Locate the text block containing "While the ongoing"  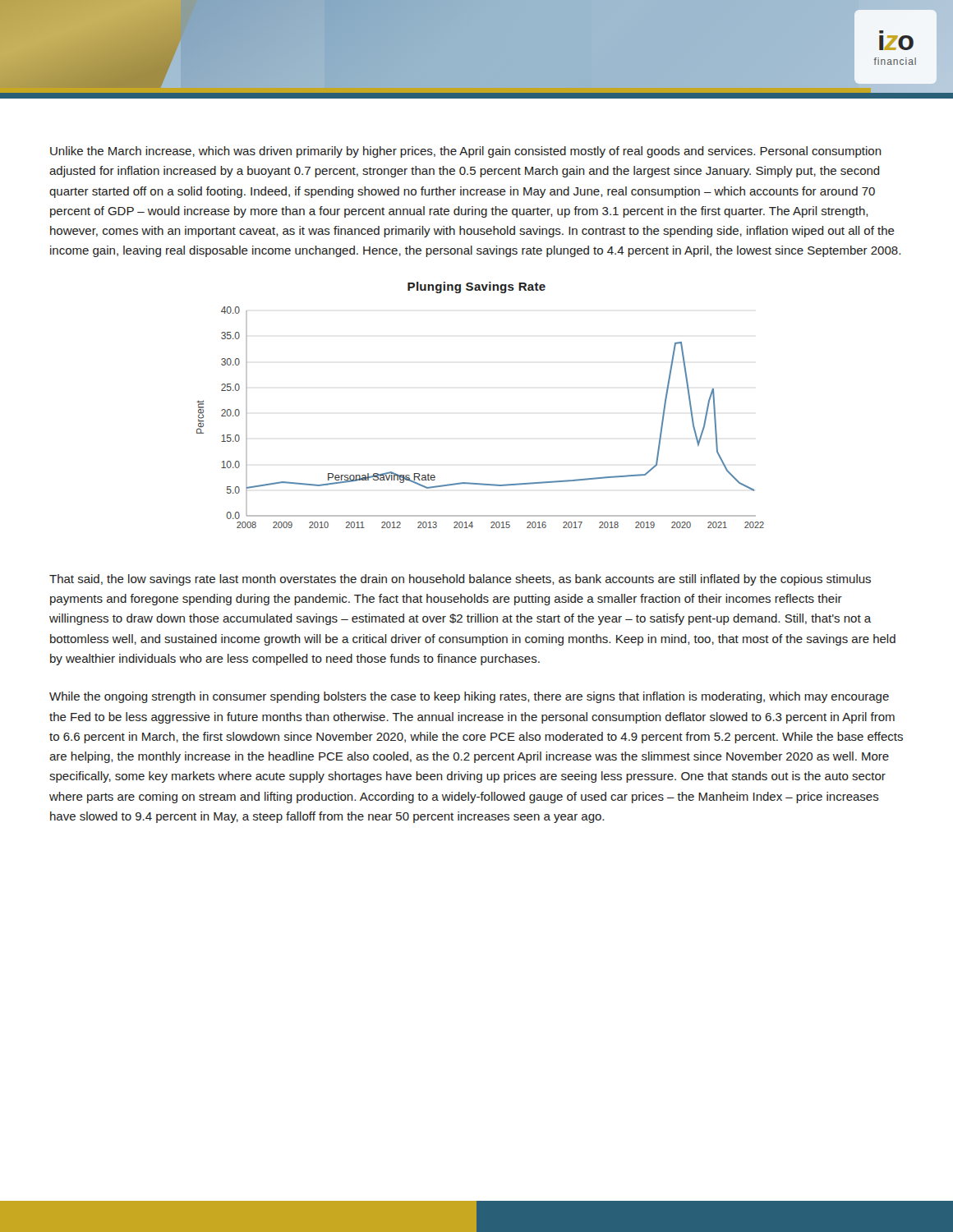tap(476, 756)
